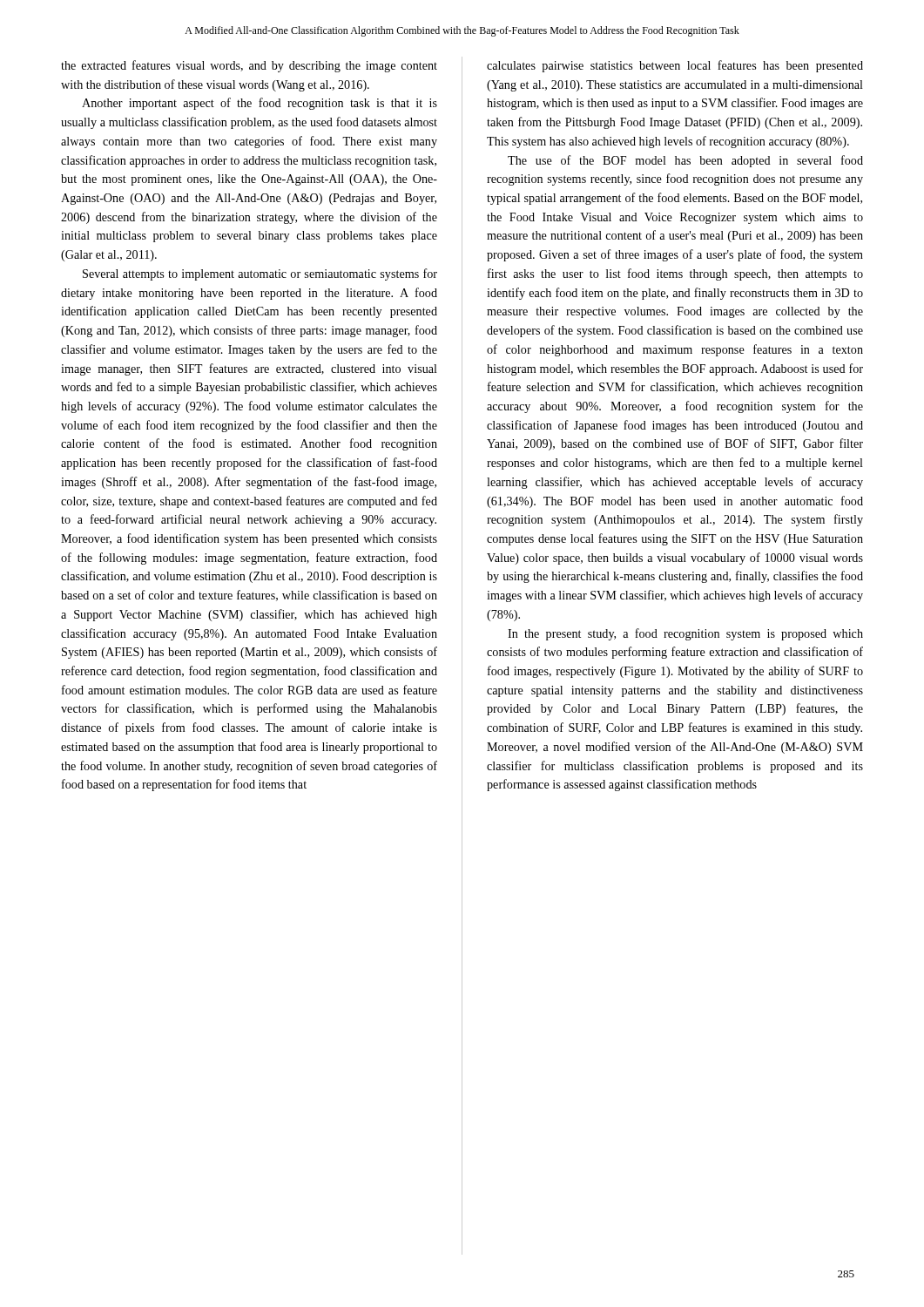Click on the text block starting "the extracted features visual"
This screenshot has height=1307, width=924.
coord(249,426)
